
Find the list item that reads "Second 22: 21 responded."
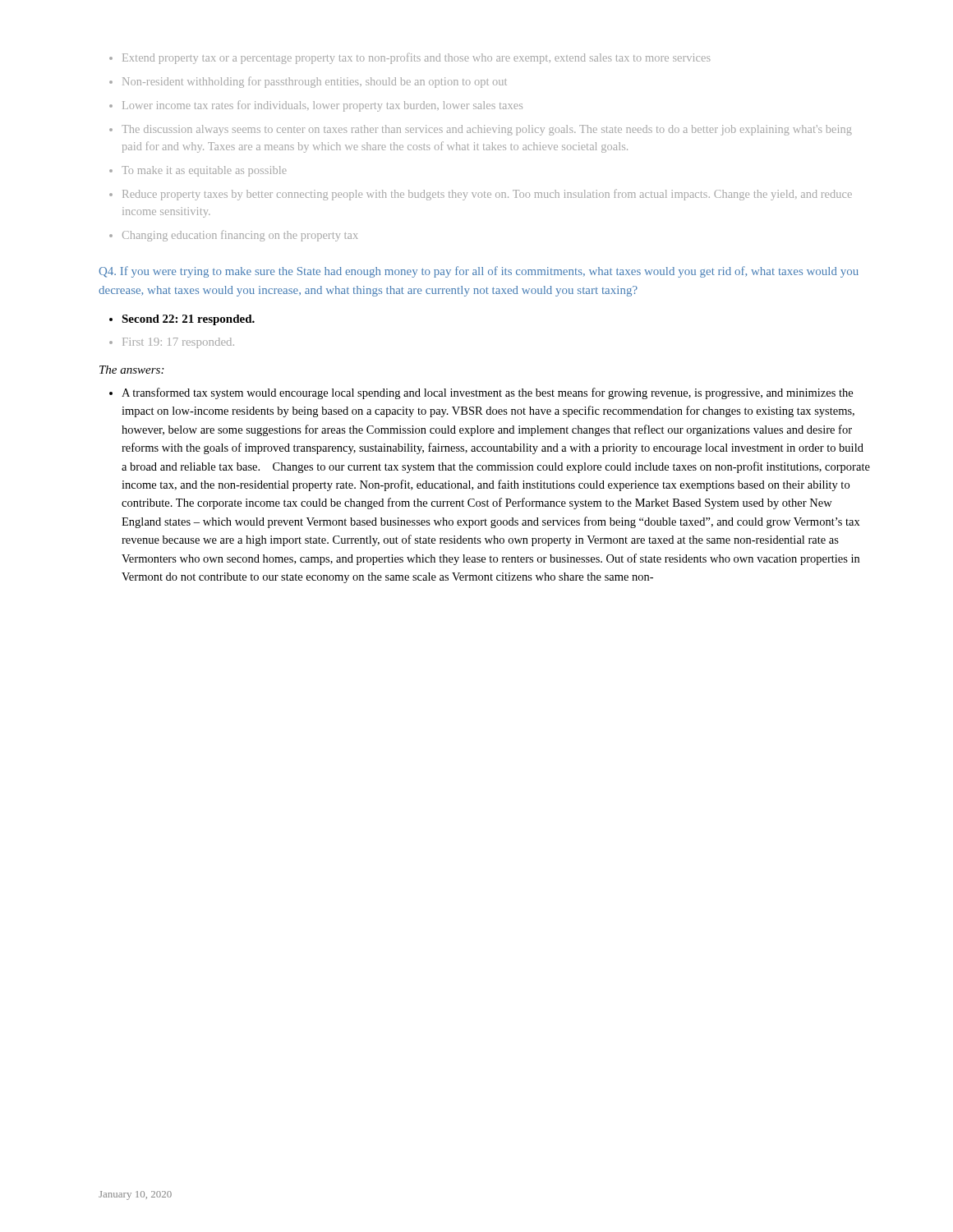pos(188,319)
